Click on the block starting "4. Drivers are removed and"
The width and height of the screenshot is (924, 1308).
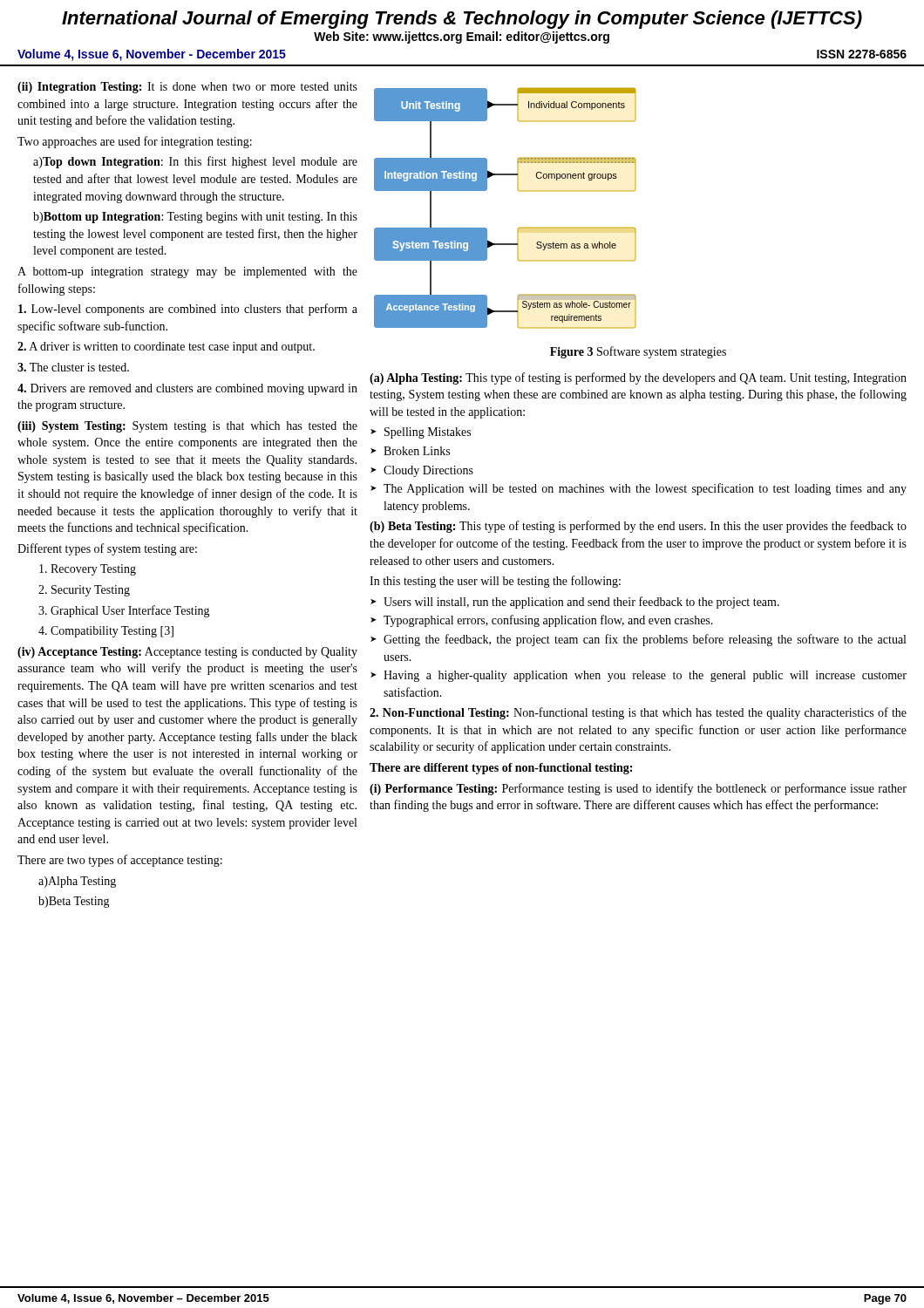click(187, 397)
